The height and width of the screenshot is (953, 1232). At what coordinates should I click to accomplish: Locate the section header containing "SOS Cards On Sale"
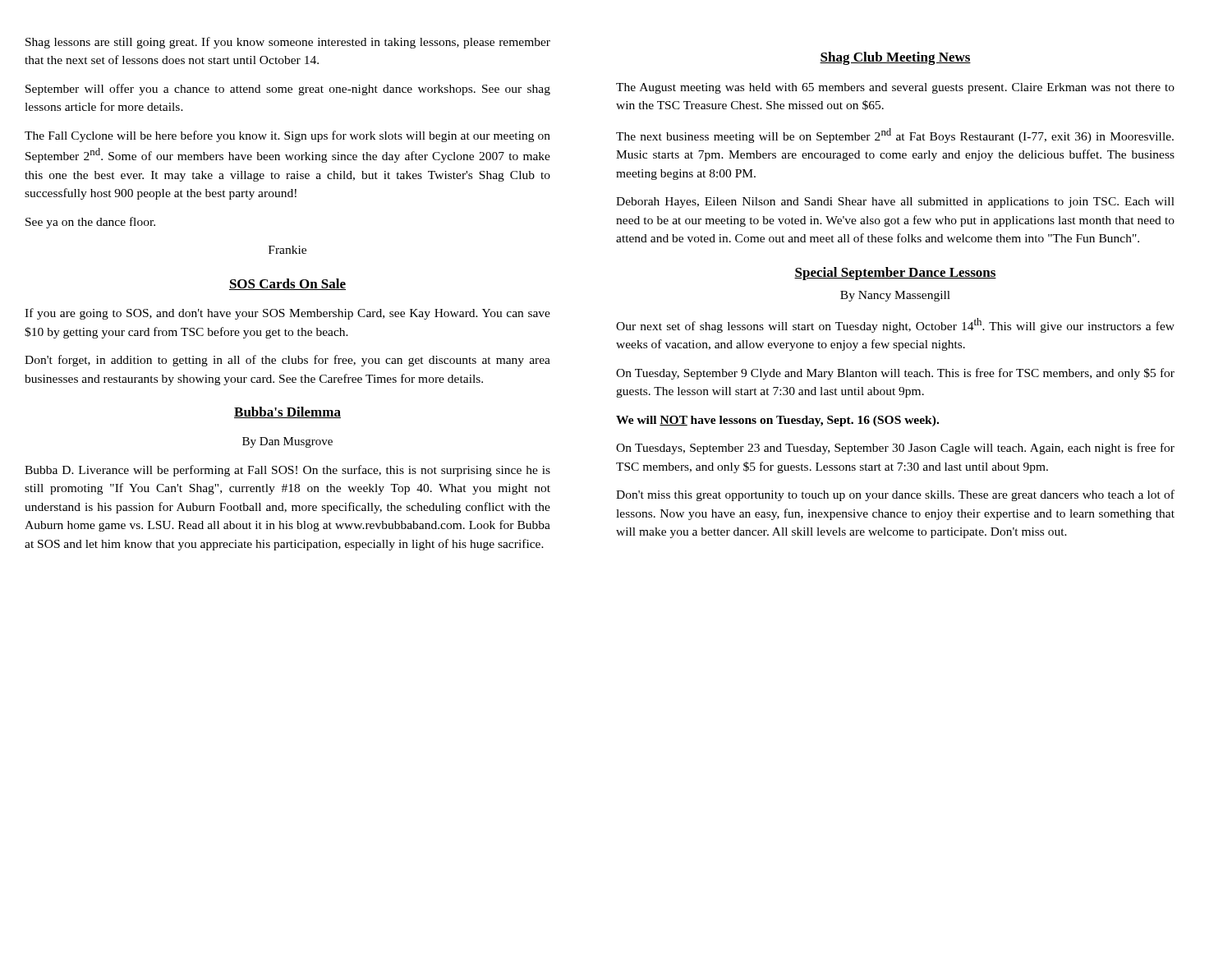[287, 284]
